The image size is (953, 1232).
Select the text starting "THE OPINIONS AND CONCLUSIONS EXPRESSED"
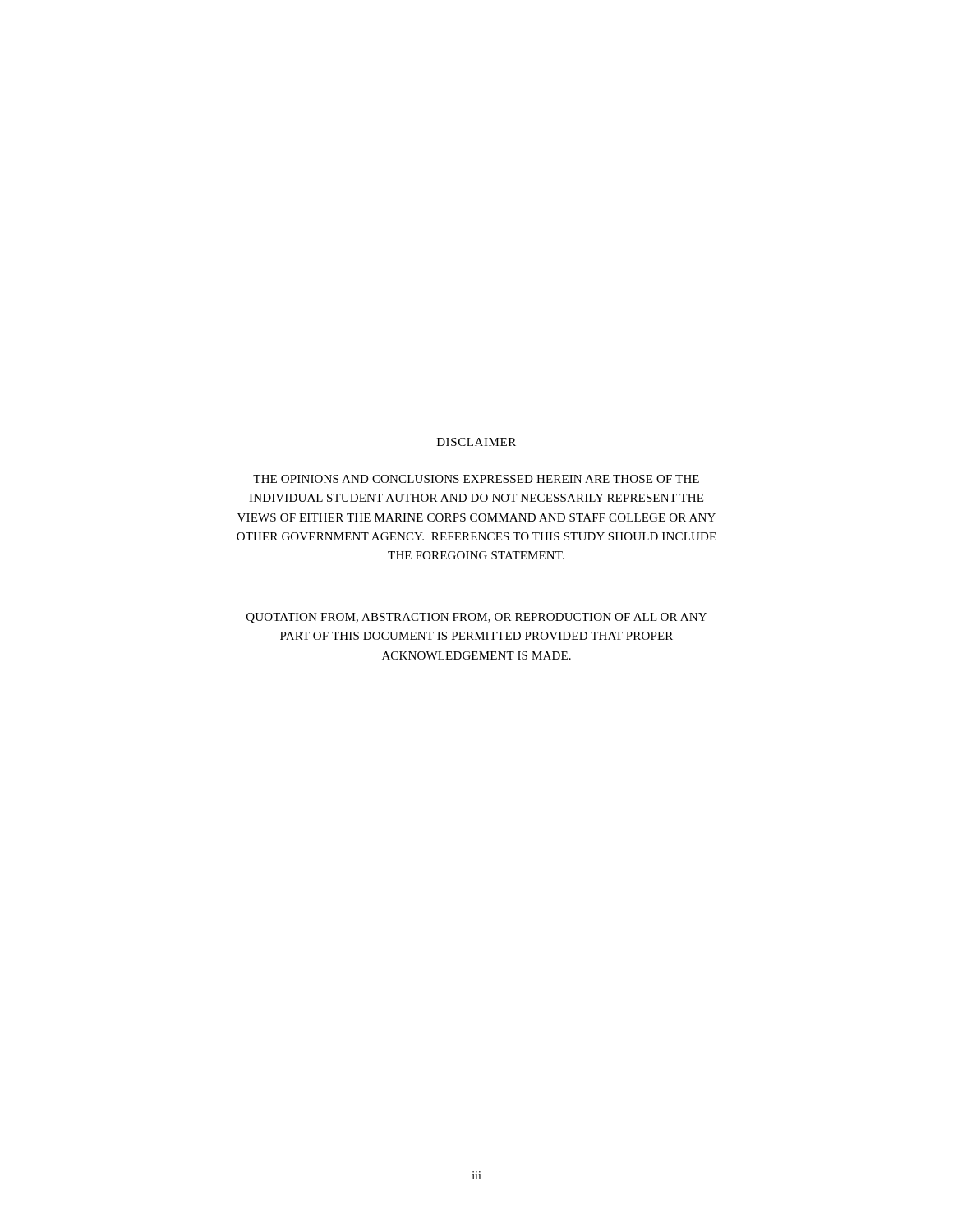click(476, 517)
